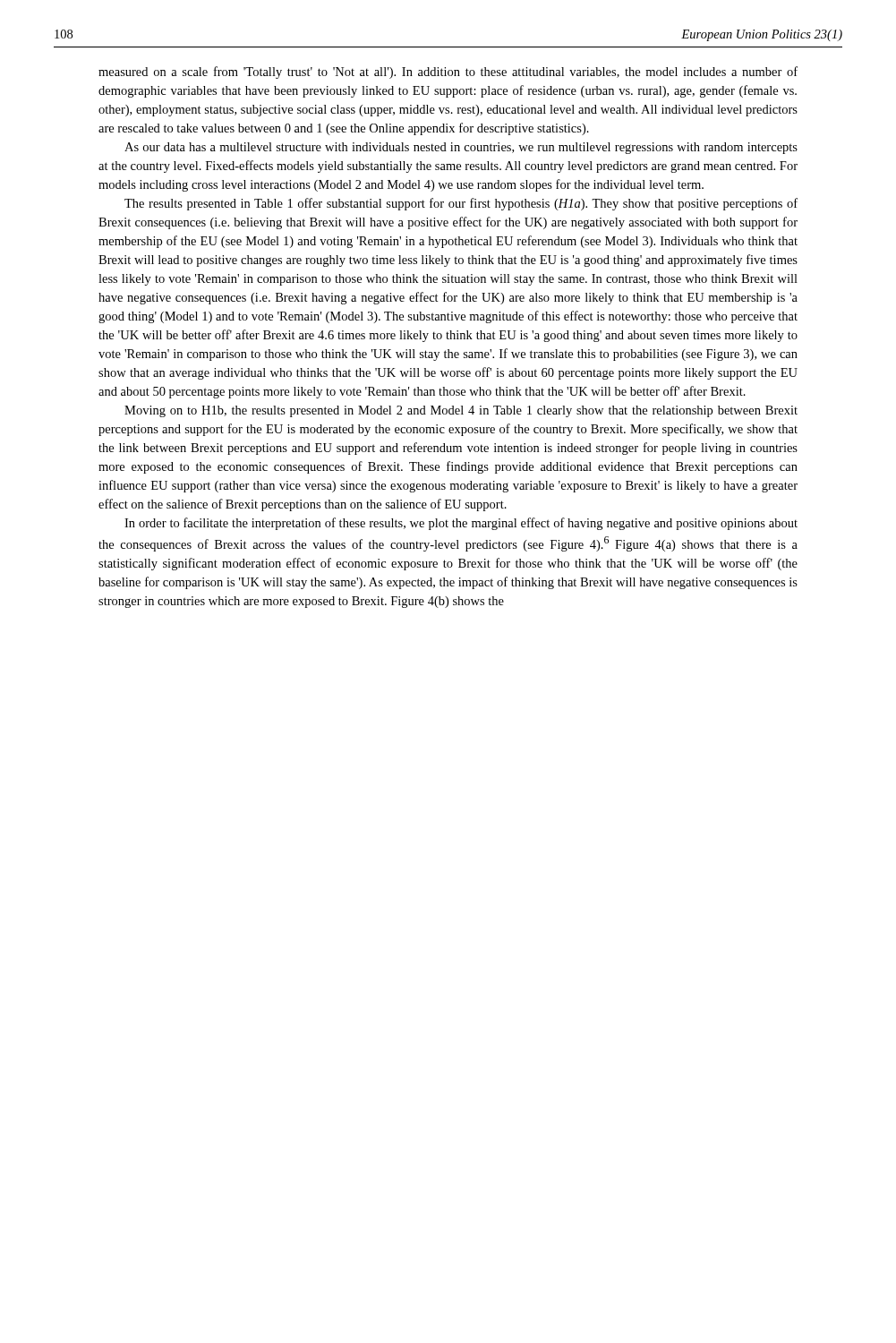Locate the text block that reads "Moving on to H1b,"
Screen dimensions: 1343x896
448,458
